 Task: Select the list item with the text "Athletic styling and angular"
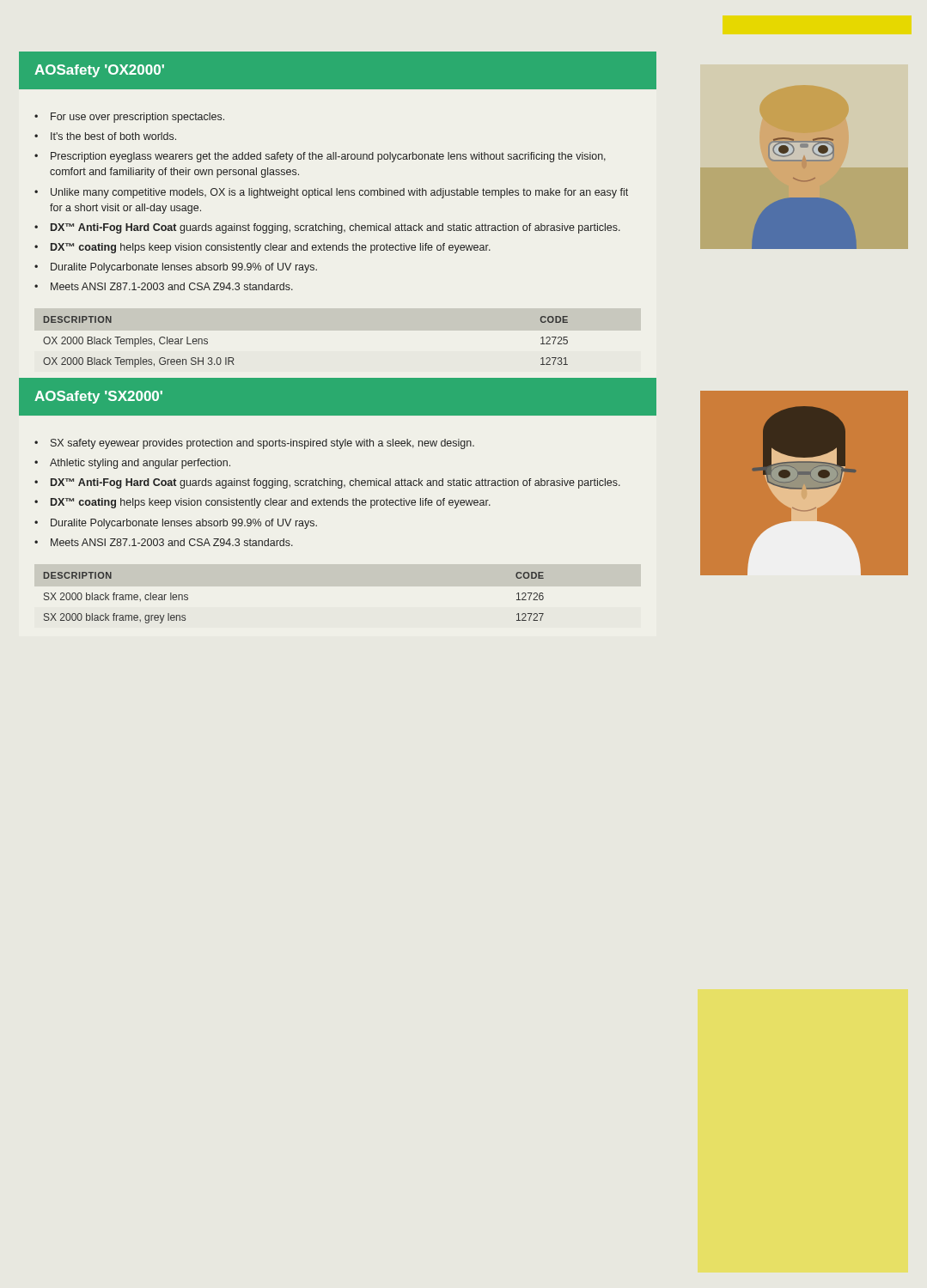(x=132, y=464)
